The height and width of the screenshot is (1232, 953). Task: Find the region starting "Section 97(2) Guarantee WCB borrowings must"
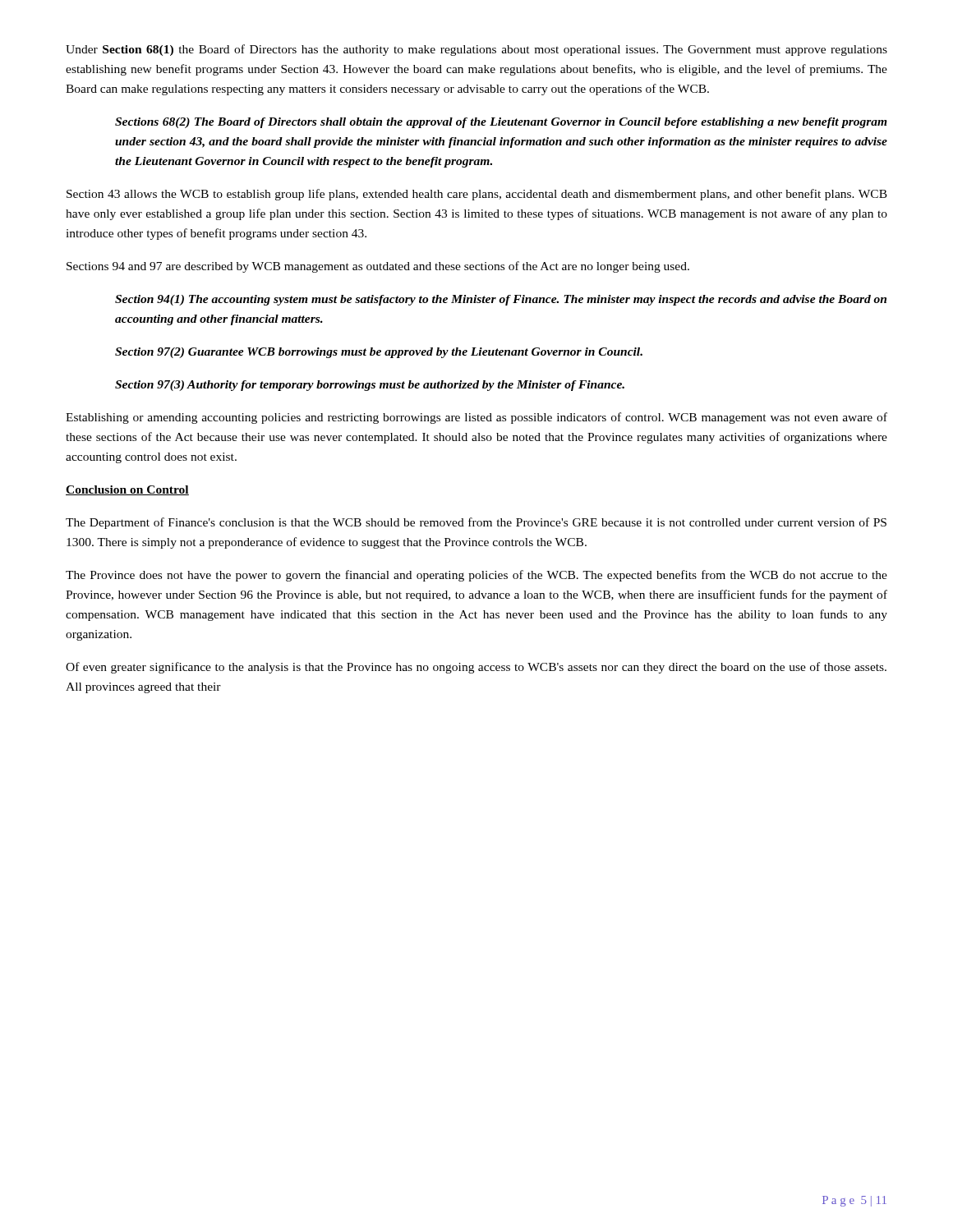pos(501,352)
